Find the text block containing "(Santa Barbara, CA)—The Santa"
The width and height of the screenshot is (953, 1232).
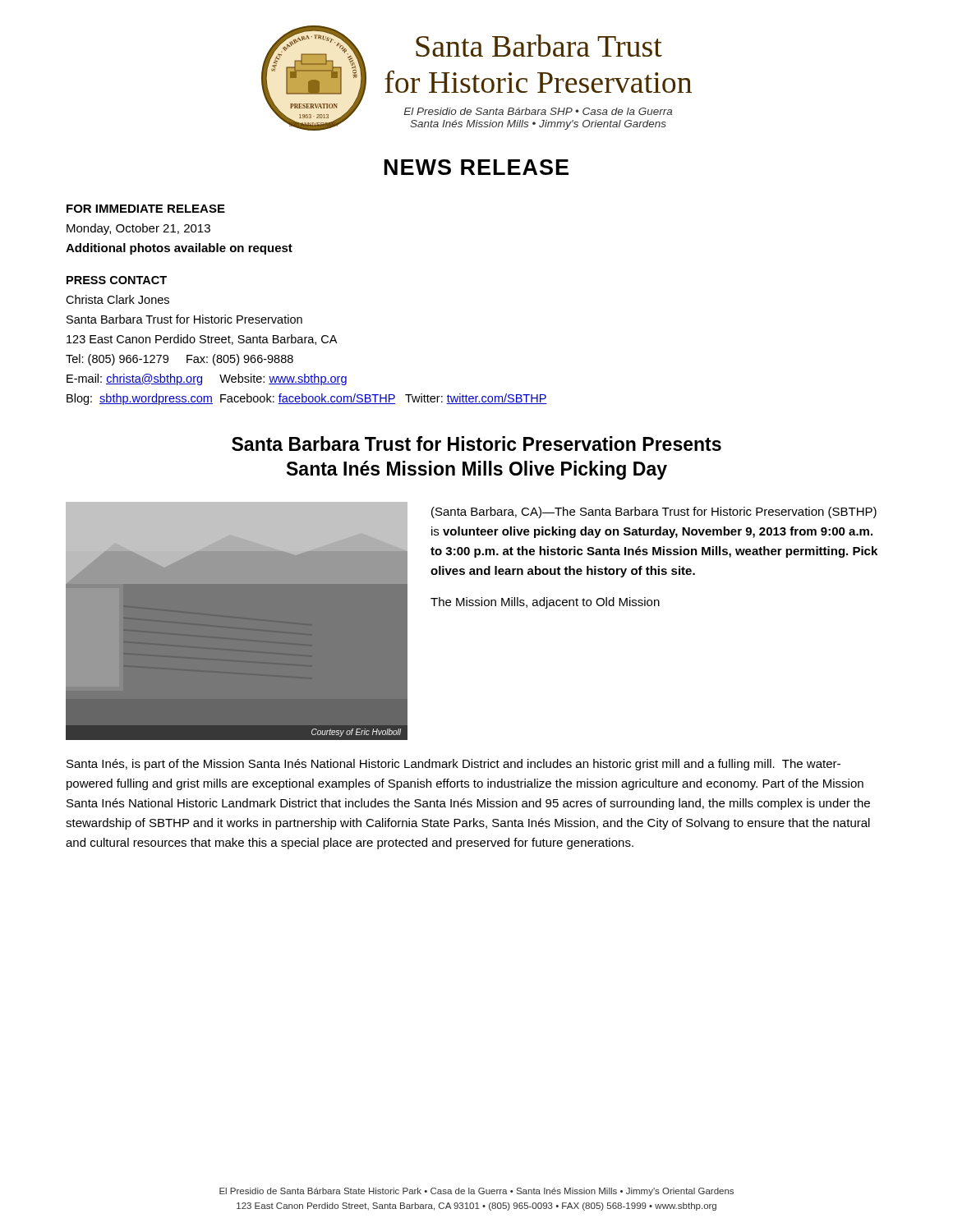(654, 541)
